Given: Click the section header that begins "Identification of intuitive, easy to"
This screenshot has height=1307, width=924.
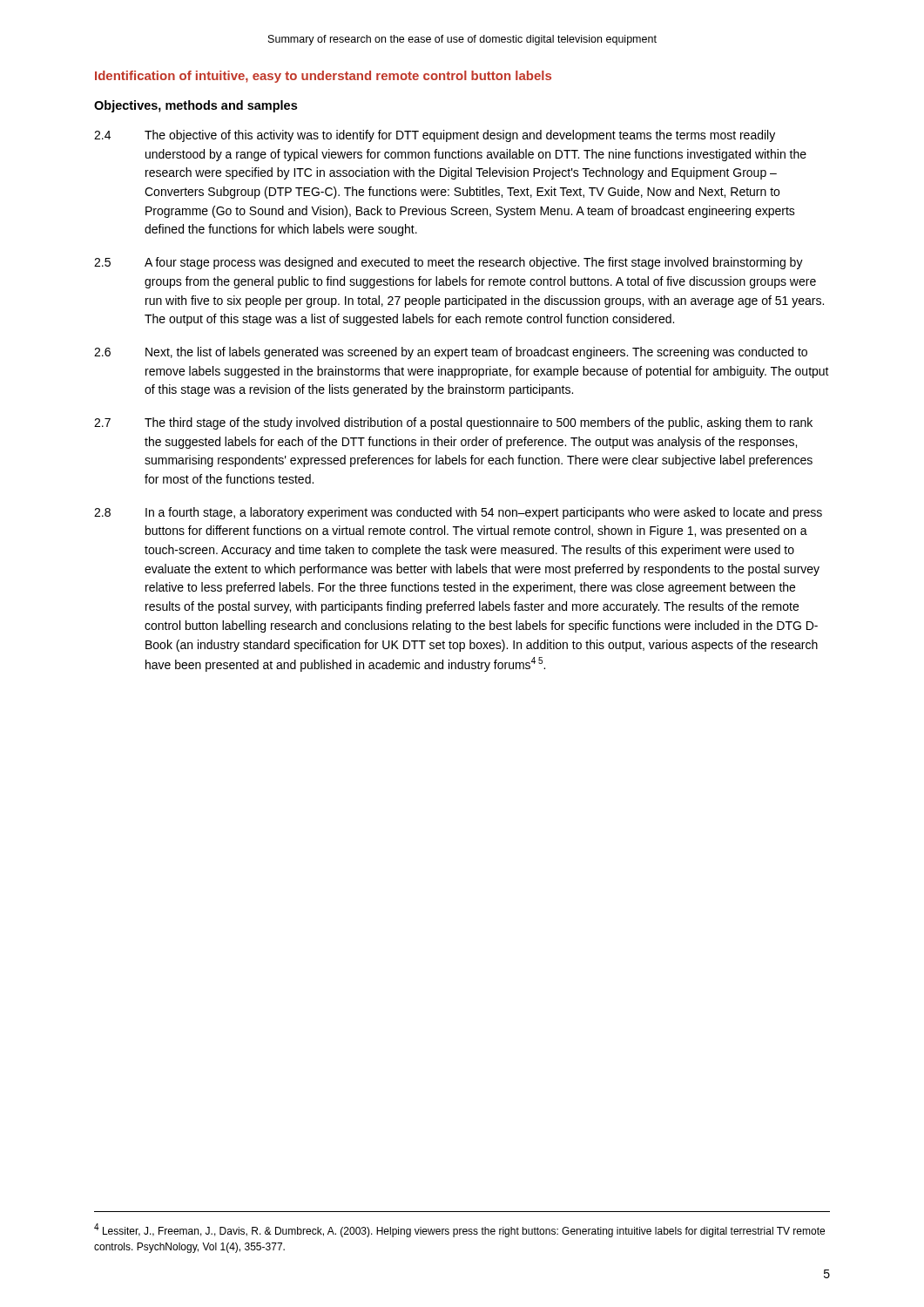Looking at the screenshot, I should point(323,75).
